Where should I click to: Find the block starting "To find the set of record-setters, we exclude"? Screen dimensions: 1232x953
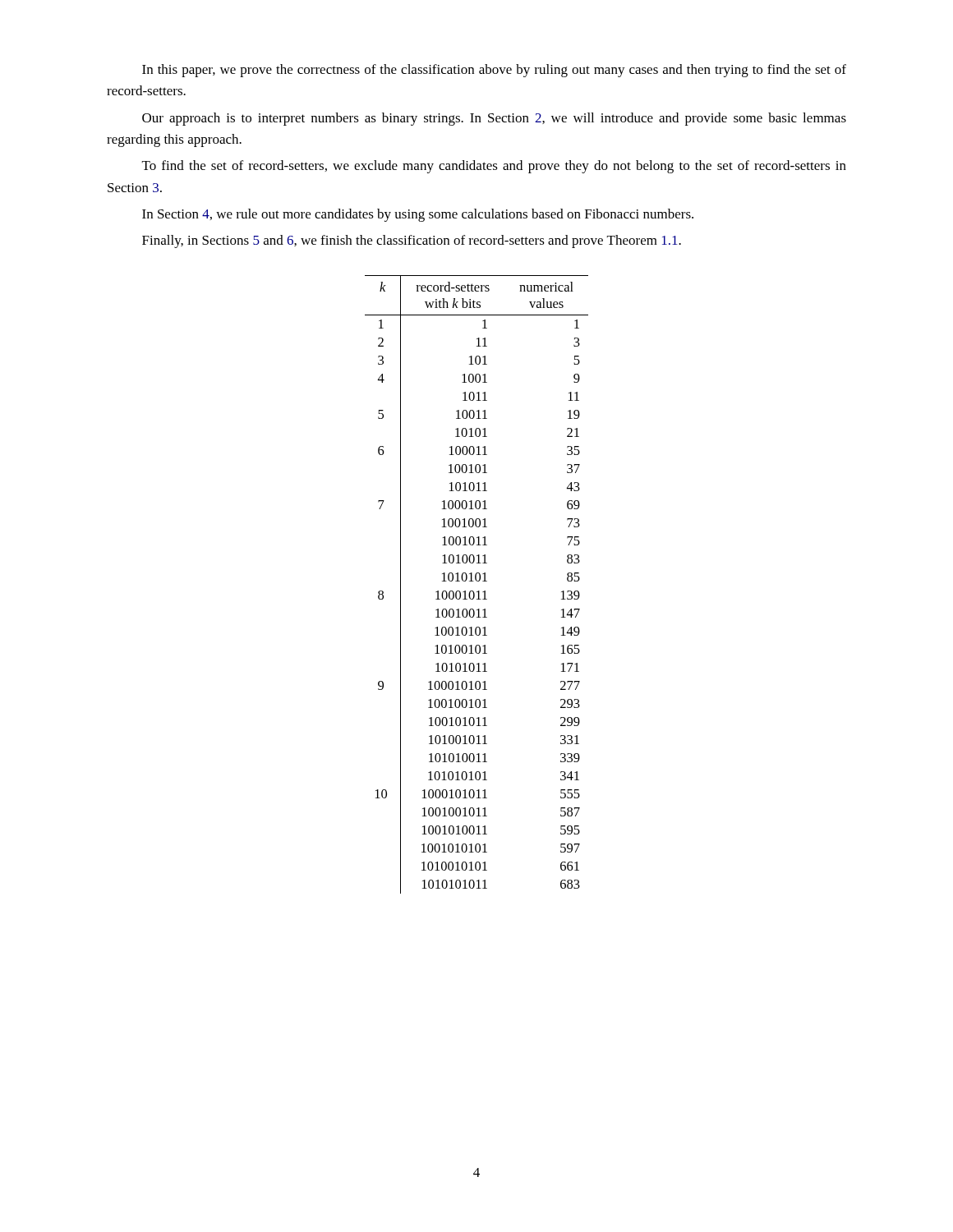(476, 177)
